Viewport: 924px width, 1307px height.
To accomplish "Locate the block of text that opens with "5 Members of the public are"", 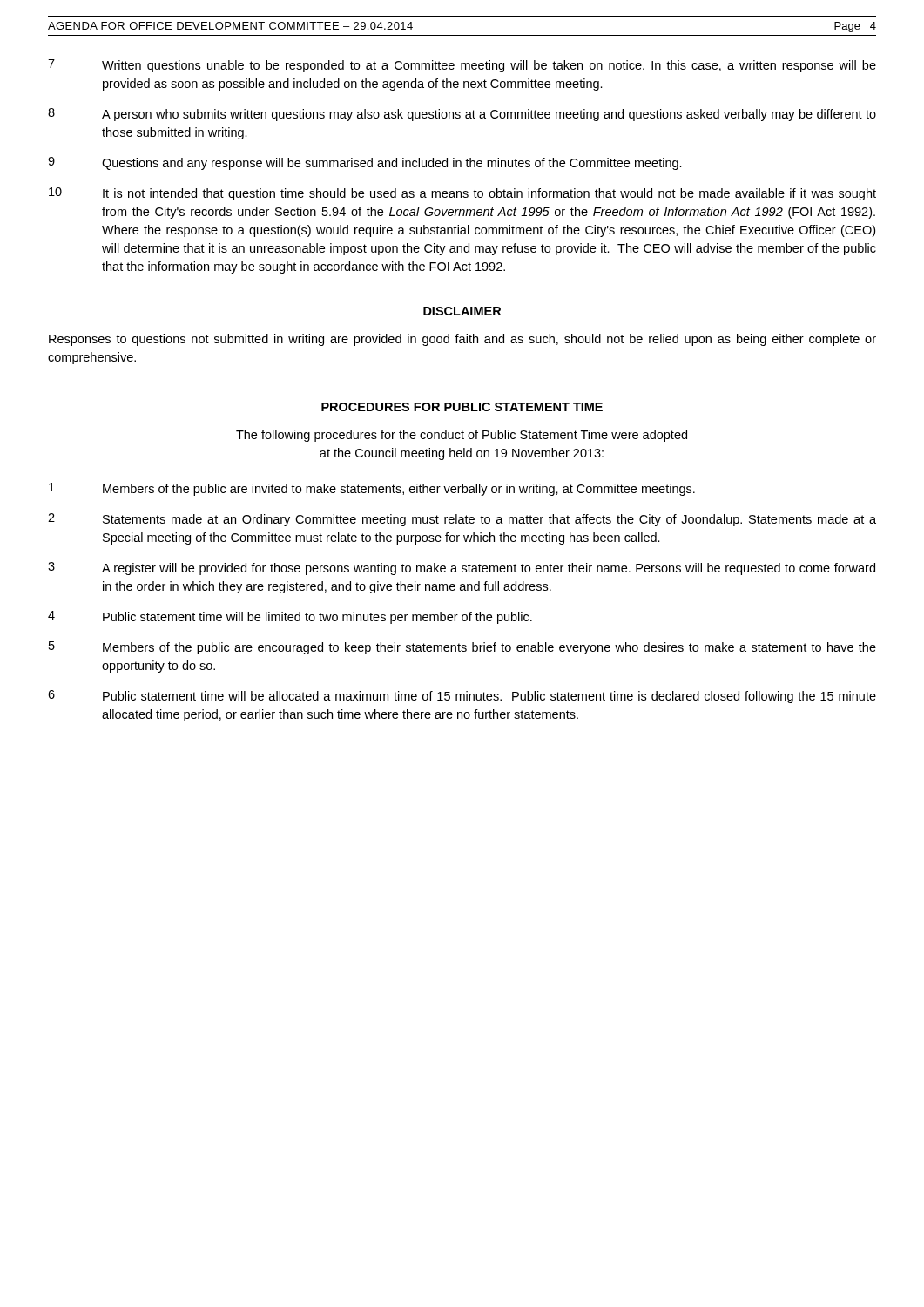I will 462,657.
